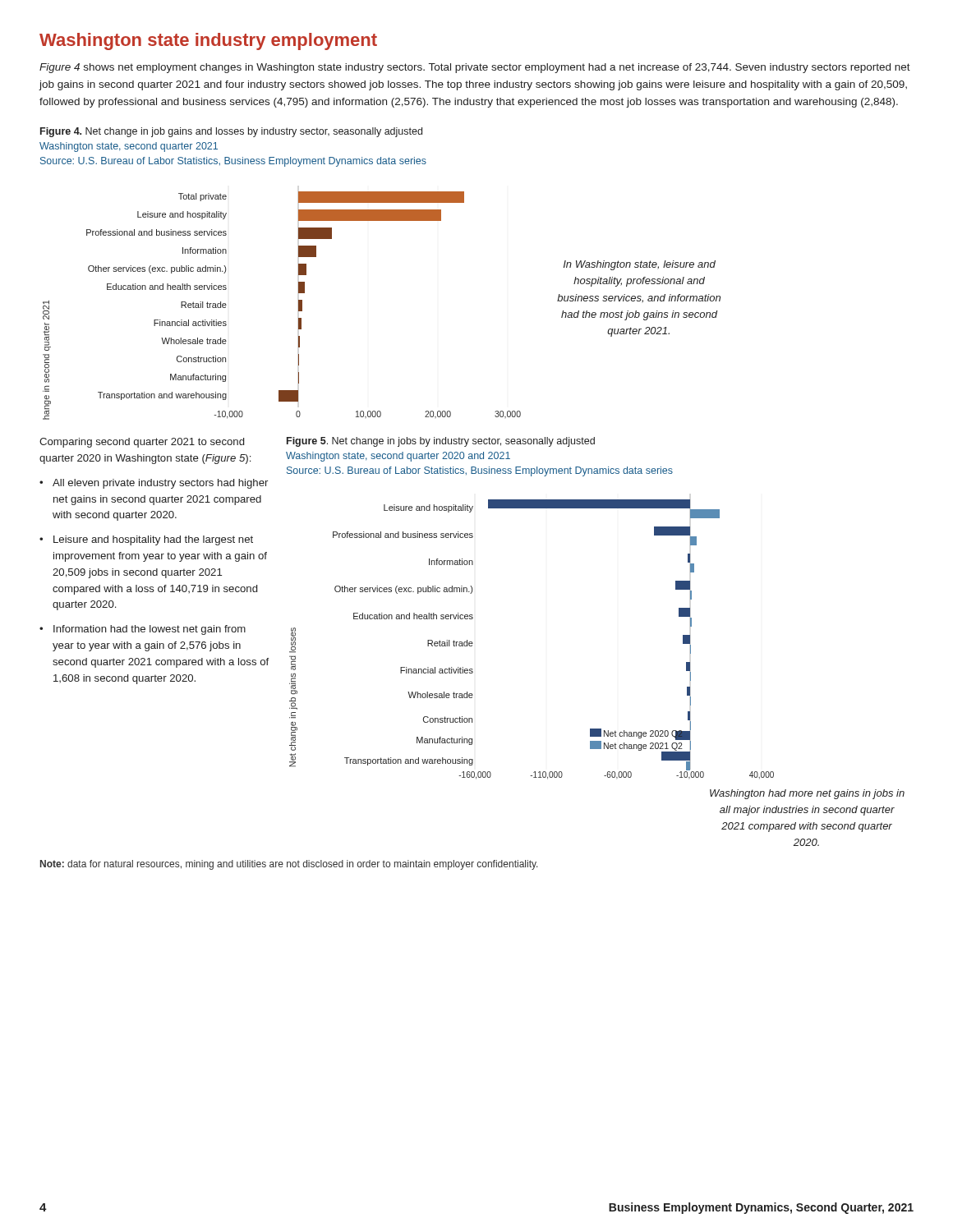Select the element starting "Note: data for natural resources, mining"
Screen dimensions: 1232x953
(289, 864)
